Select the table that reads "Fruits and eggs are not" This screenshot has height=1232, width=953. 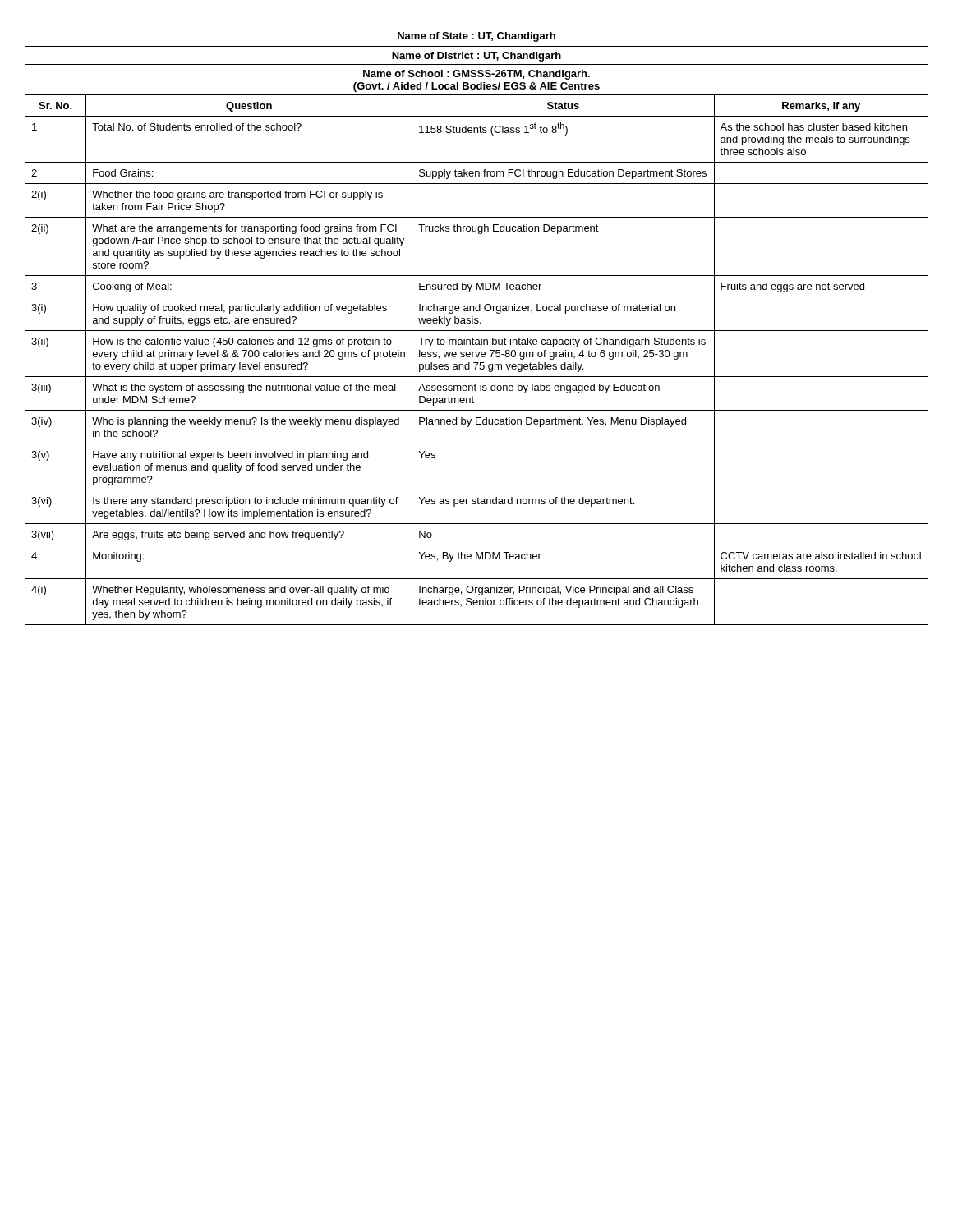click(x=476, y=325)
